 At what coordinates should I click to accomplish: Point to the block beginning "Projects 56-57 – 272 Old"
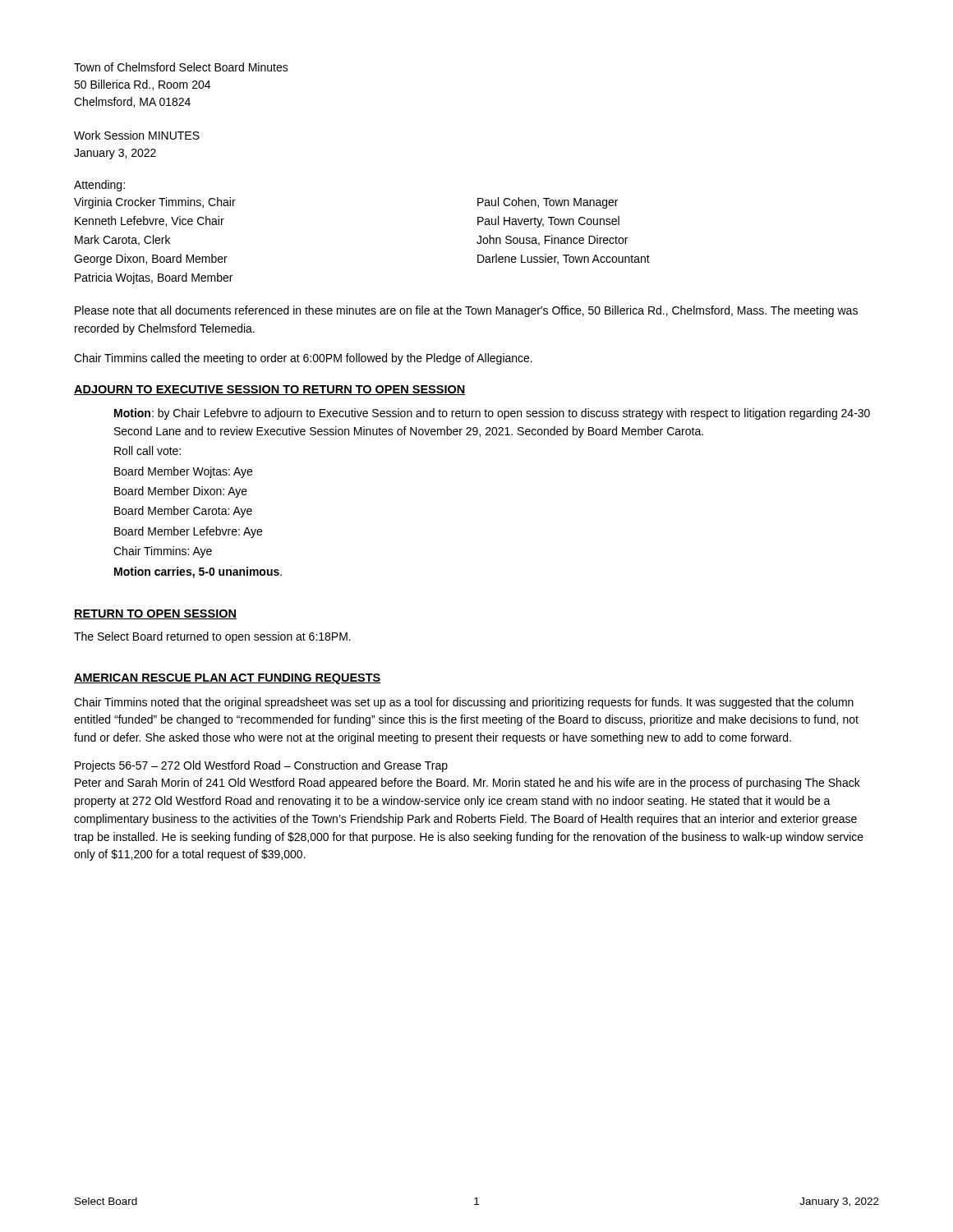469,810
